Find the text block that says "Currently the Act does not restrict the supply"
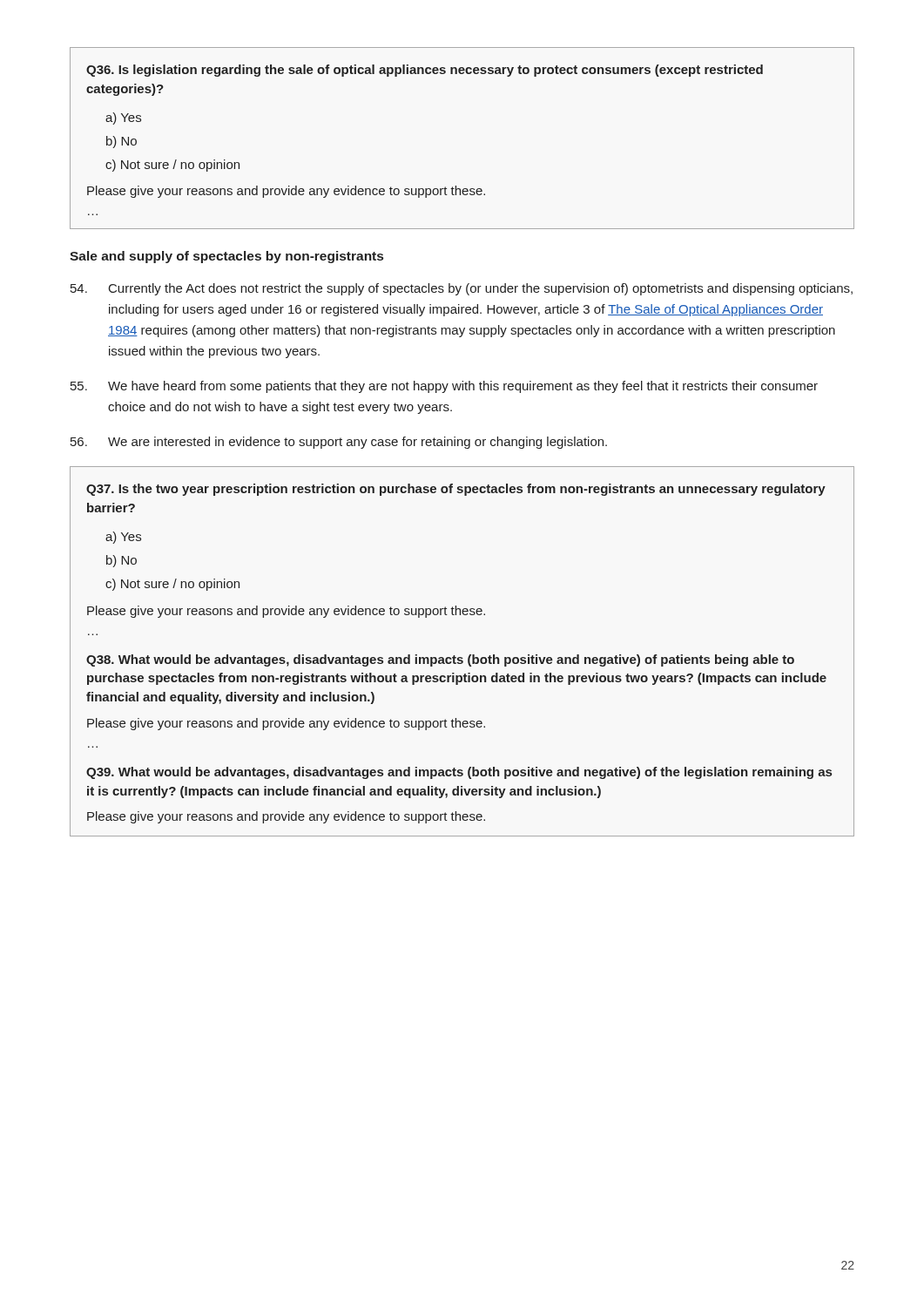 pyautogui.click(x=462, y=320)
